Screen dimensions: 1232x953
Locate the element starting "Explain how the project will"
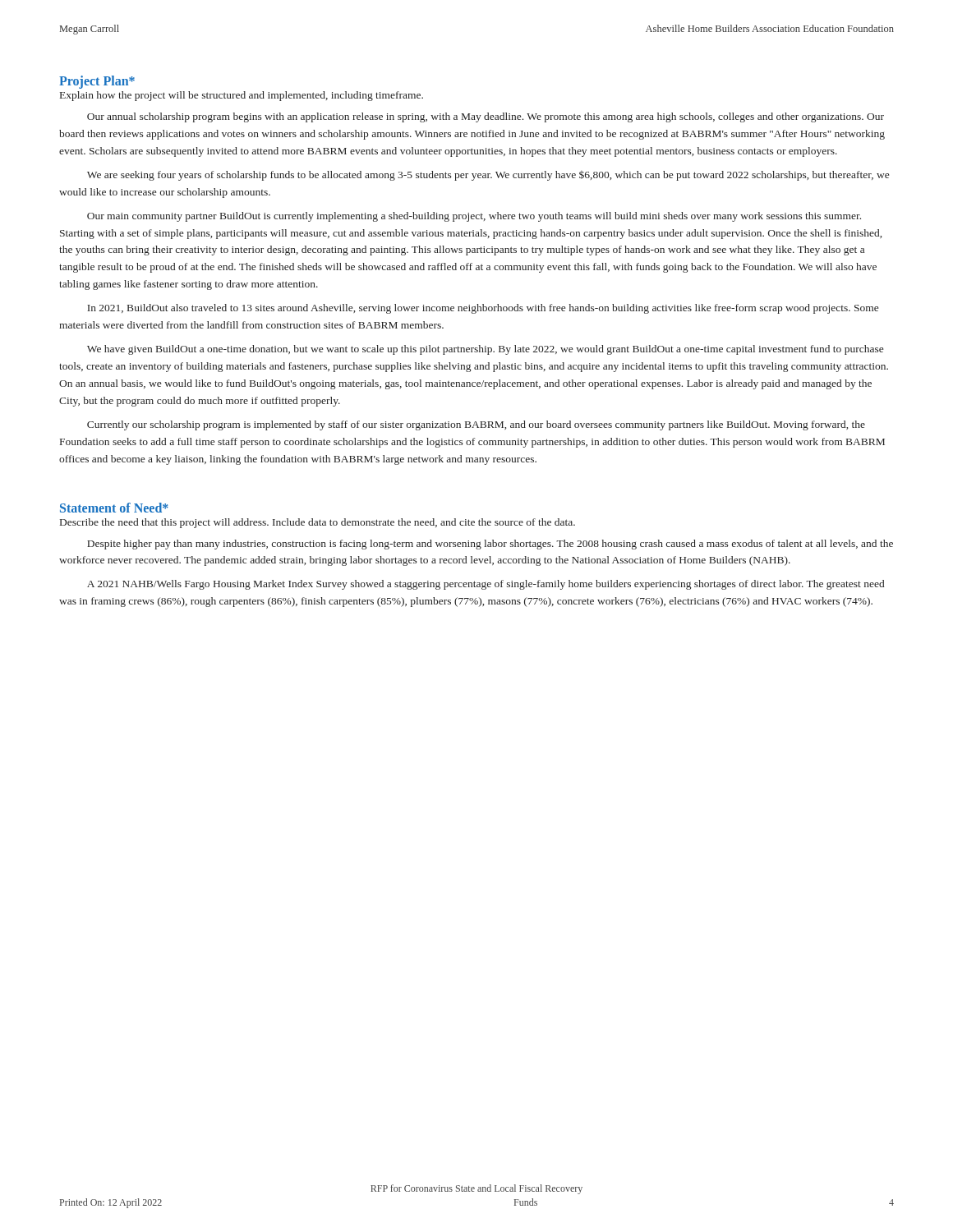(x=241, y=95)
